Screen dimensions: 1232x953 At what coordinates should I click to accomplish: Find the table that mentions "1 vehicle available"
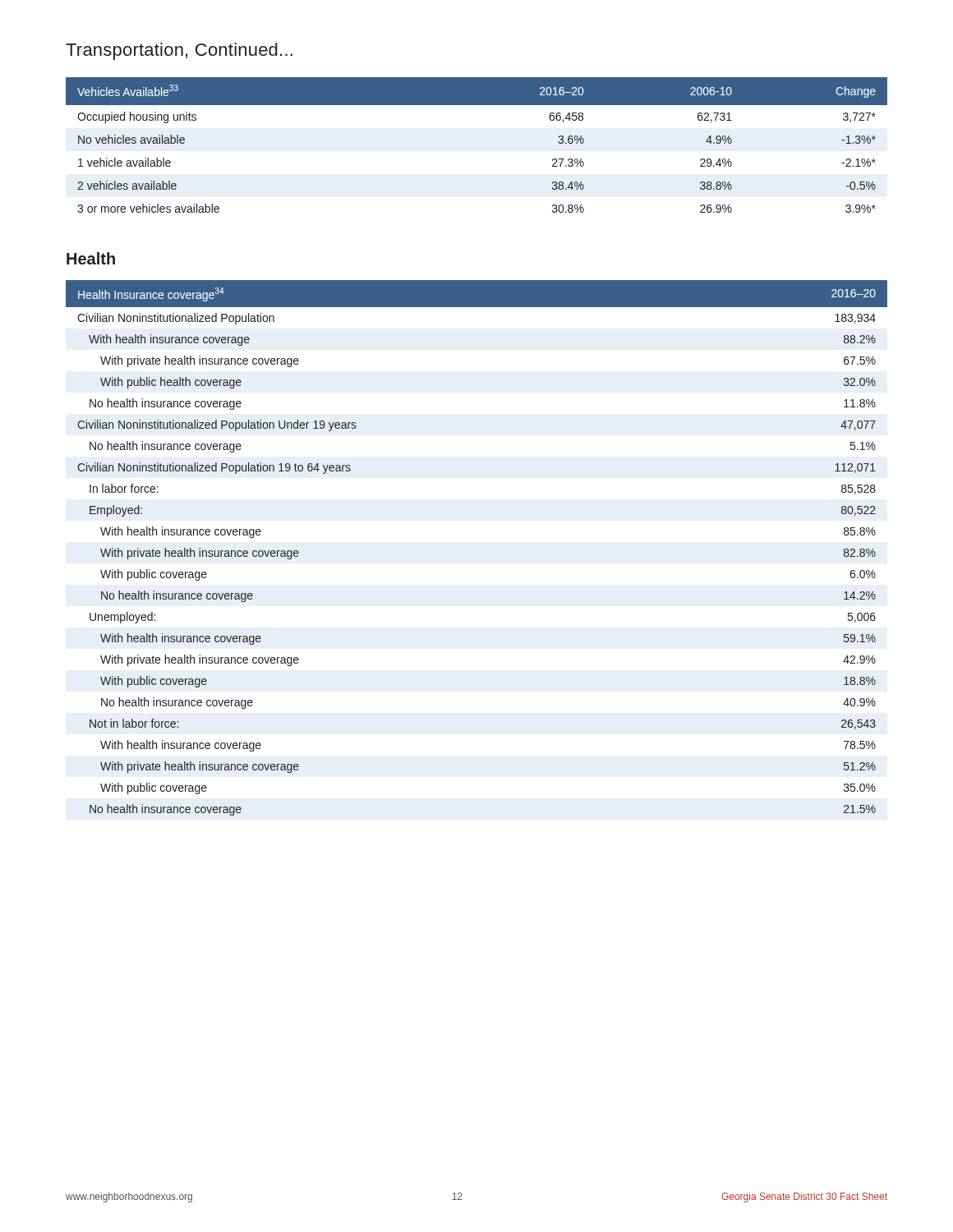476,149
